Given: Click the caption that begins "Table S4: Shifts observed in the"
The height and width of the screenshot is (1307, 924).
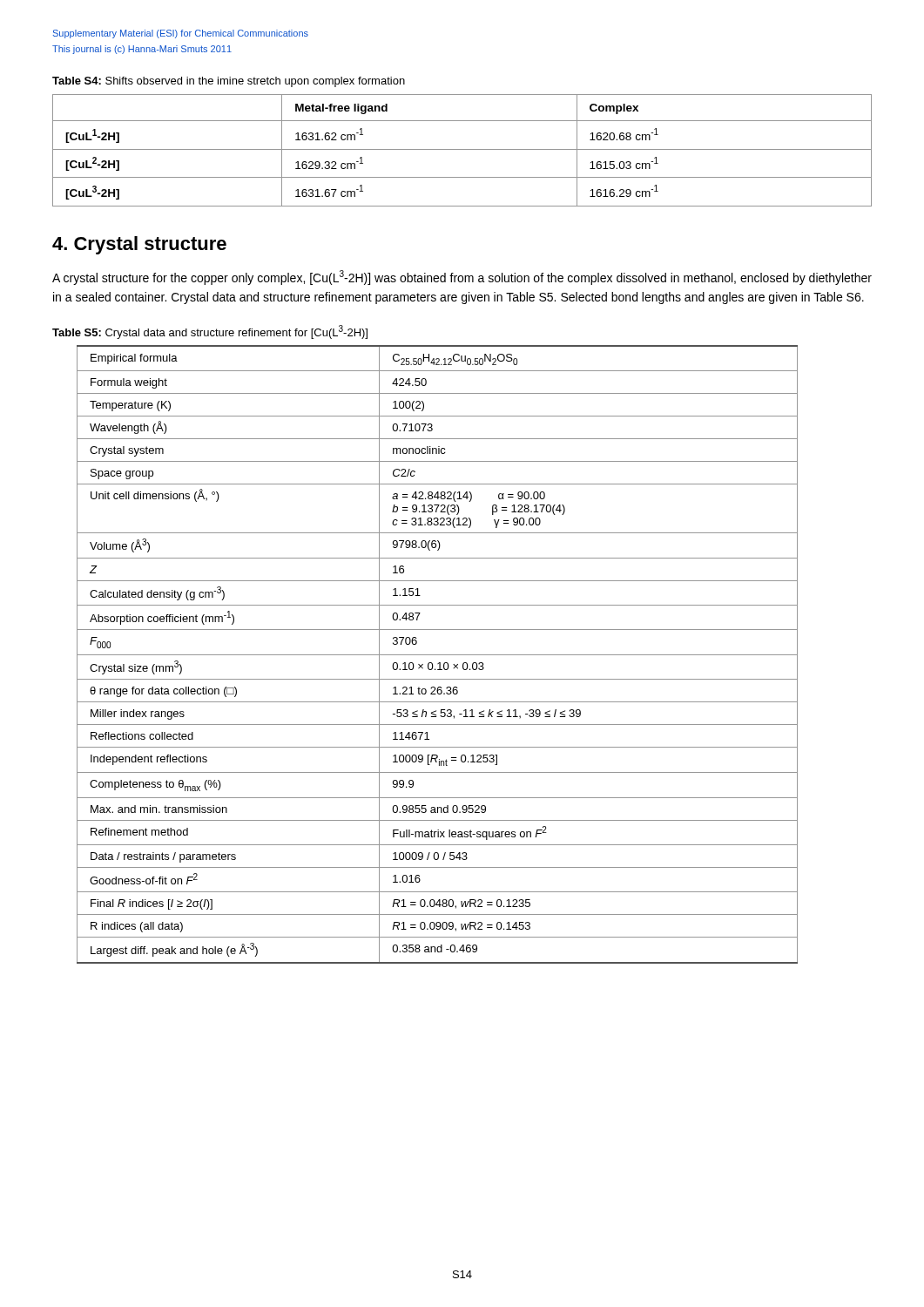Looking at the screenshot, I should coord(229,81).
